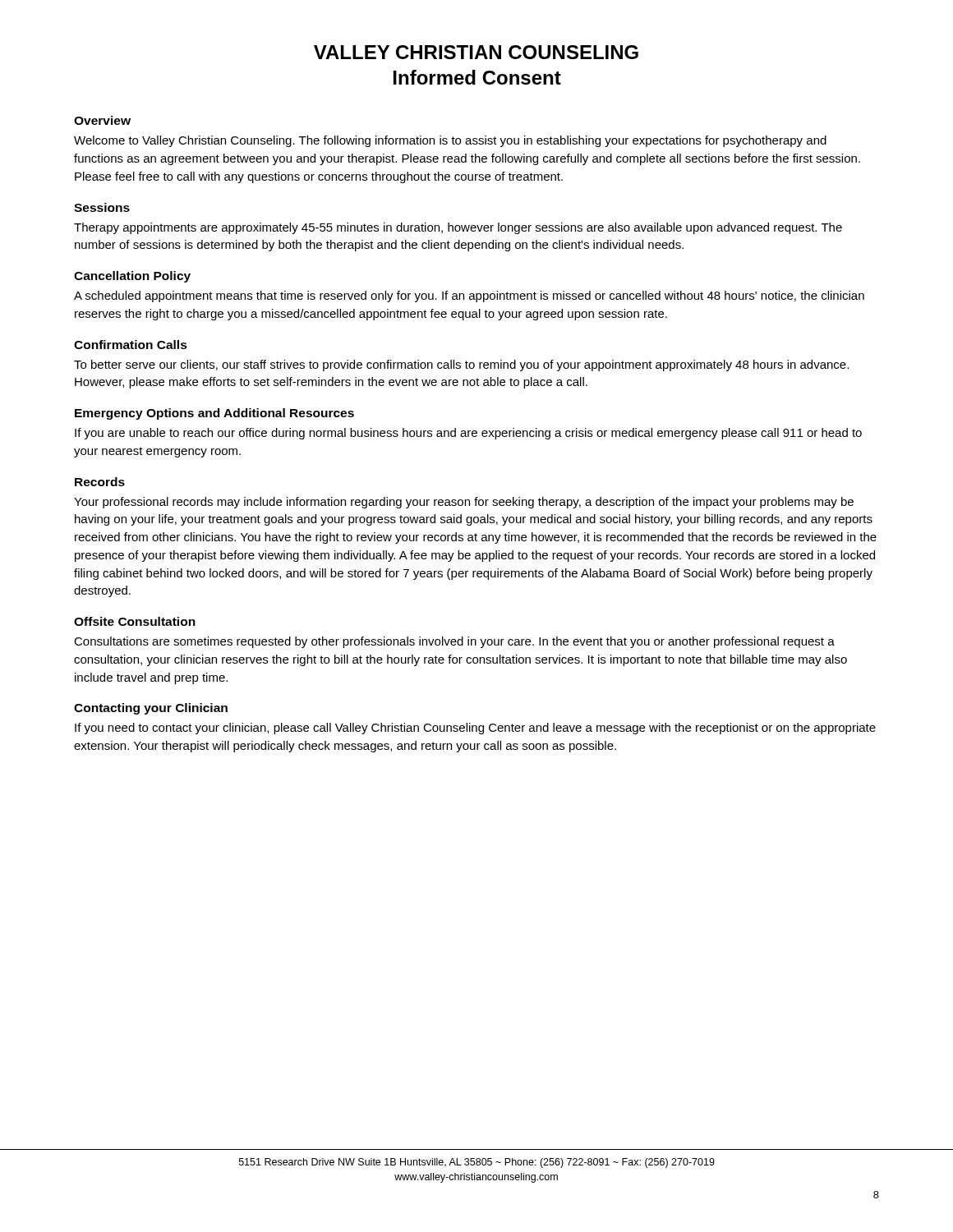Select the text block starting "Therapy appointments are approximately"
This screenshot has width=953, height=1232.
(458, 236)
